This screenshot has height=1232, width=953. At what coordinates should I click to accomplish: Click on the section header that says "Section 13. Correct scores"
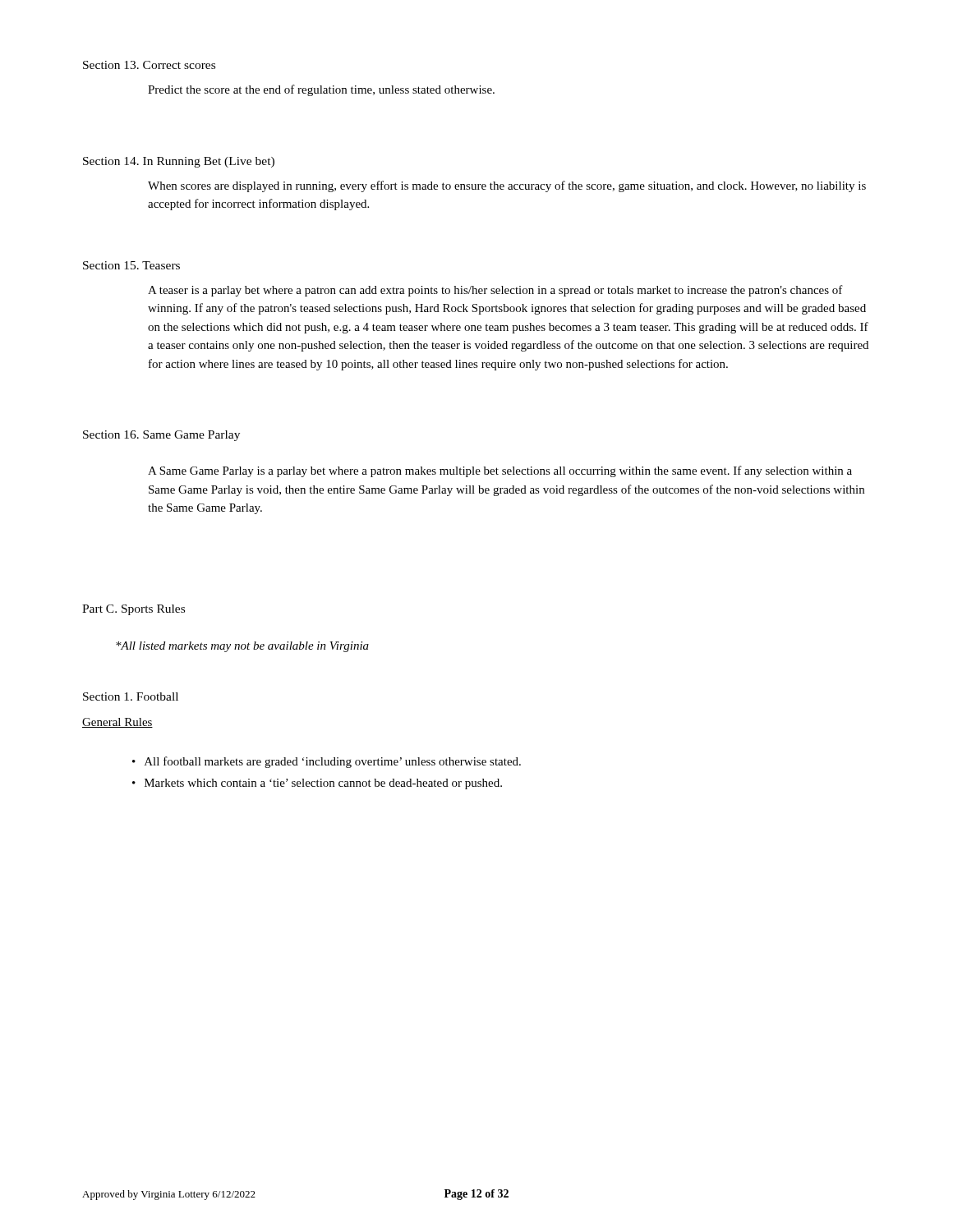[149, 64]
